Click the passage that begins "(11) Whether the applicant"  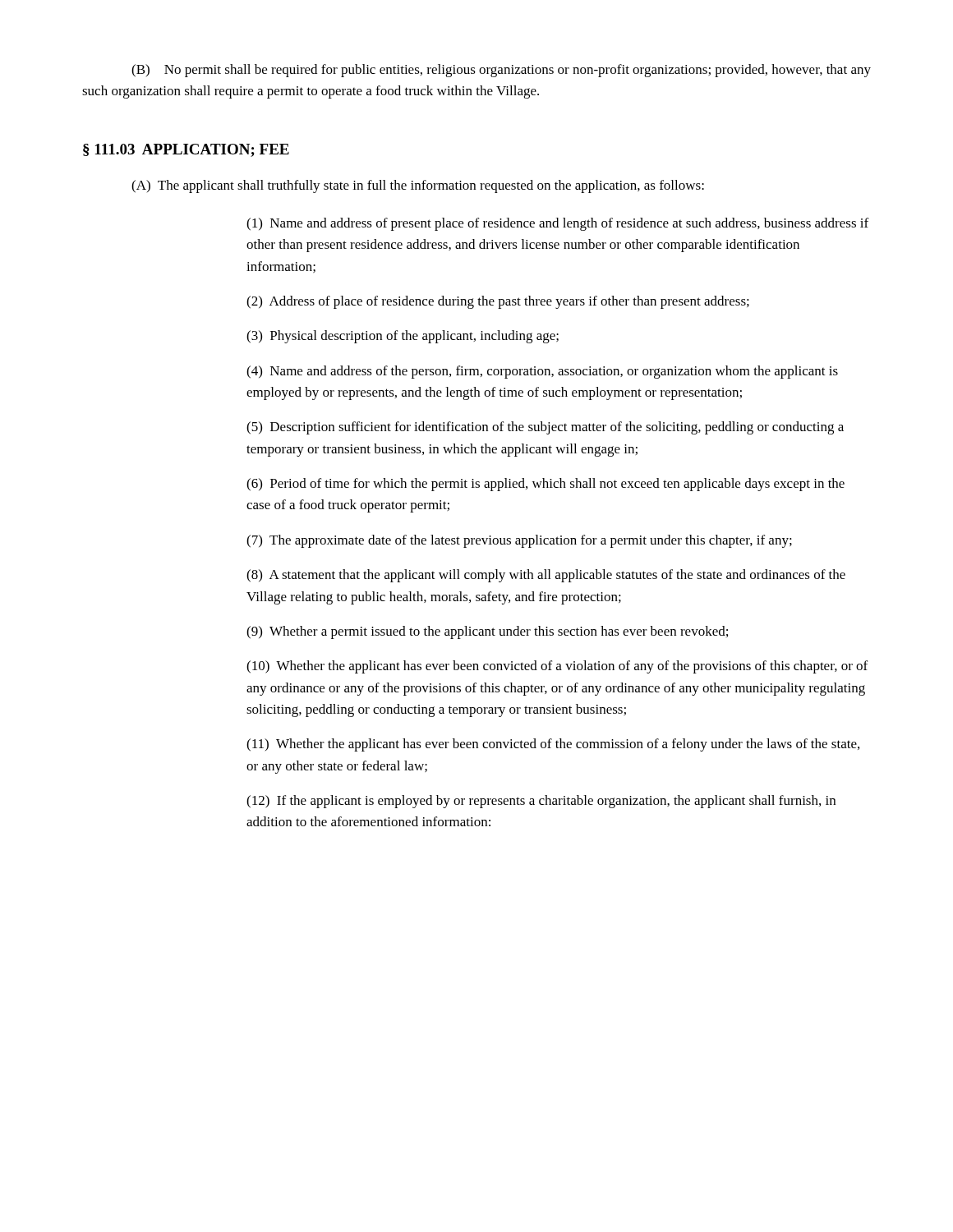553,755
